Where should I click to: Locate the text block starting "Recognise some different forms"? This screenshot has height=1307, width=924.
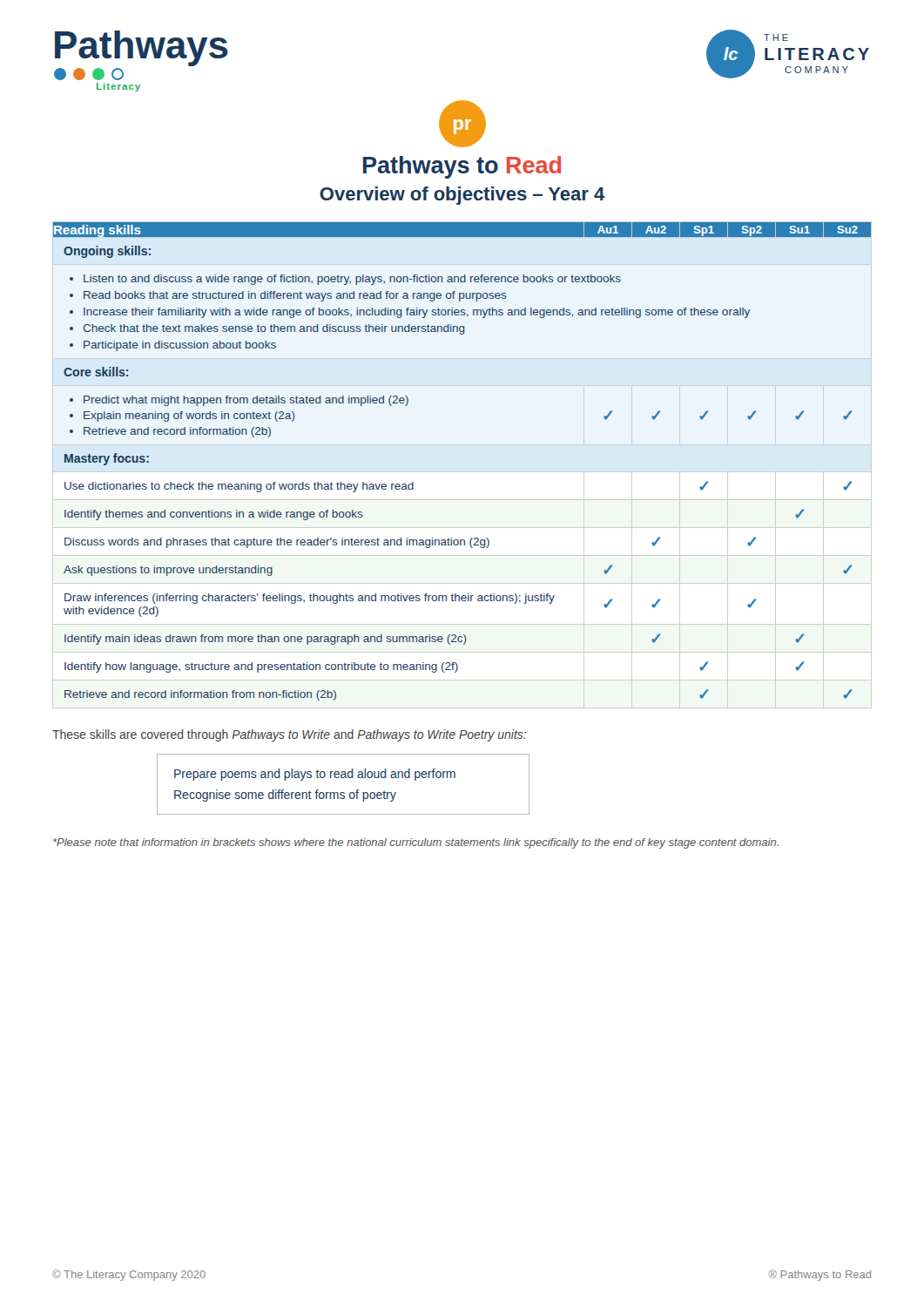285,795
